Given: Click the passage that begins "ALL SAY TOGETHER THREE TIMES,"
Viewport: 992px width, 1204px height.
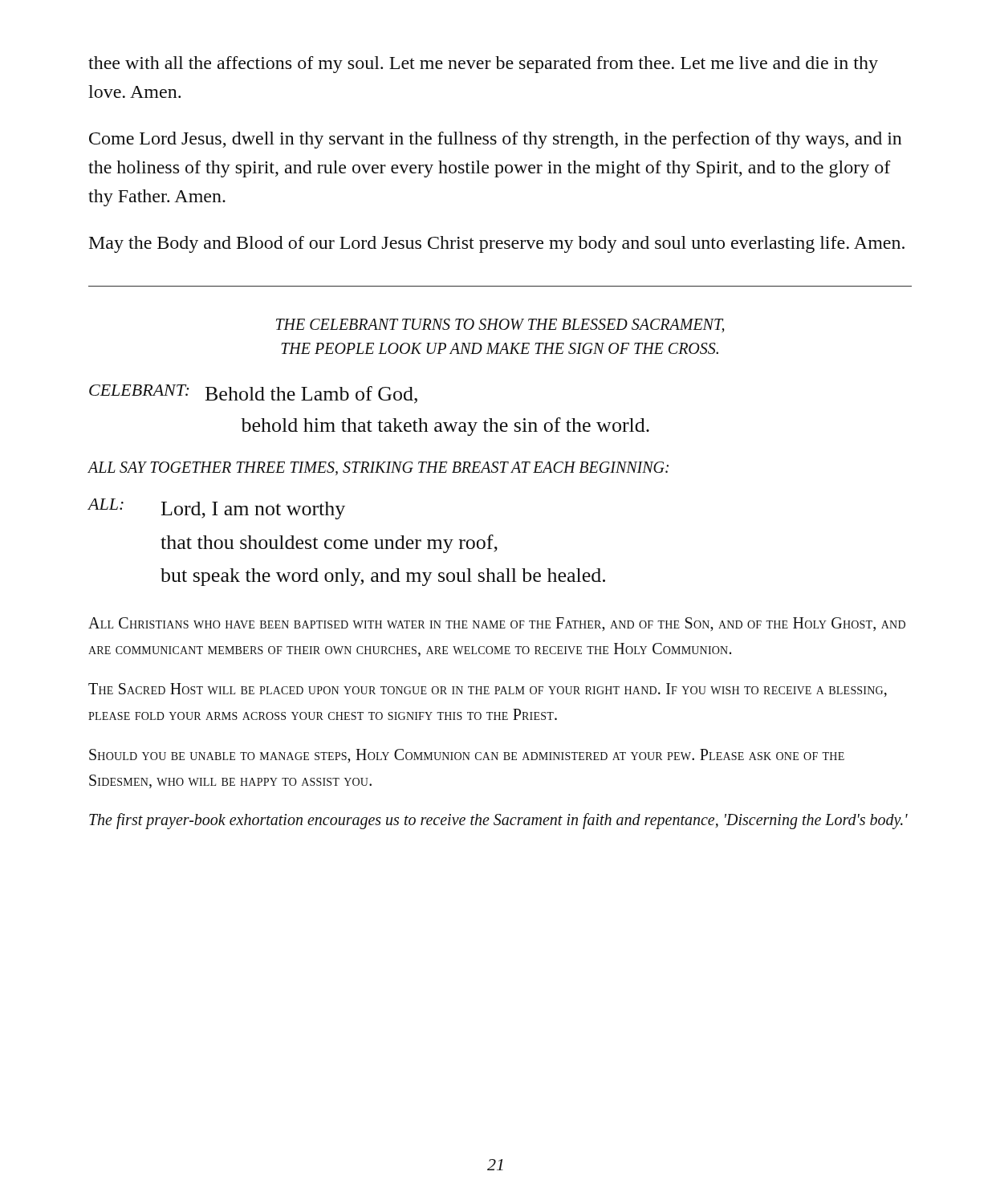Looking at the screenshot, I should point(379,467).
